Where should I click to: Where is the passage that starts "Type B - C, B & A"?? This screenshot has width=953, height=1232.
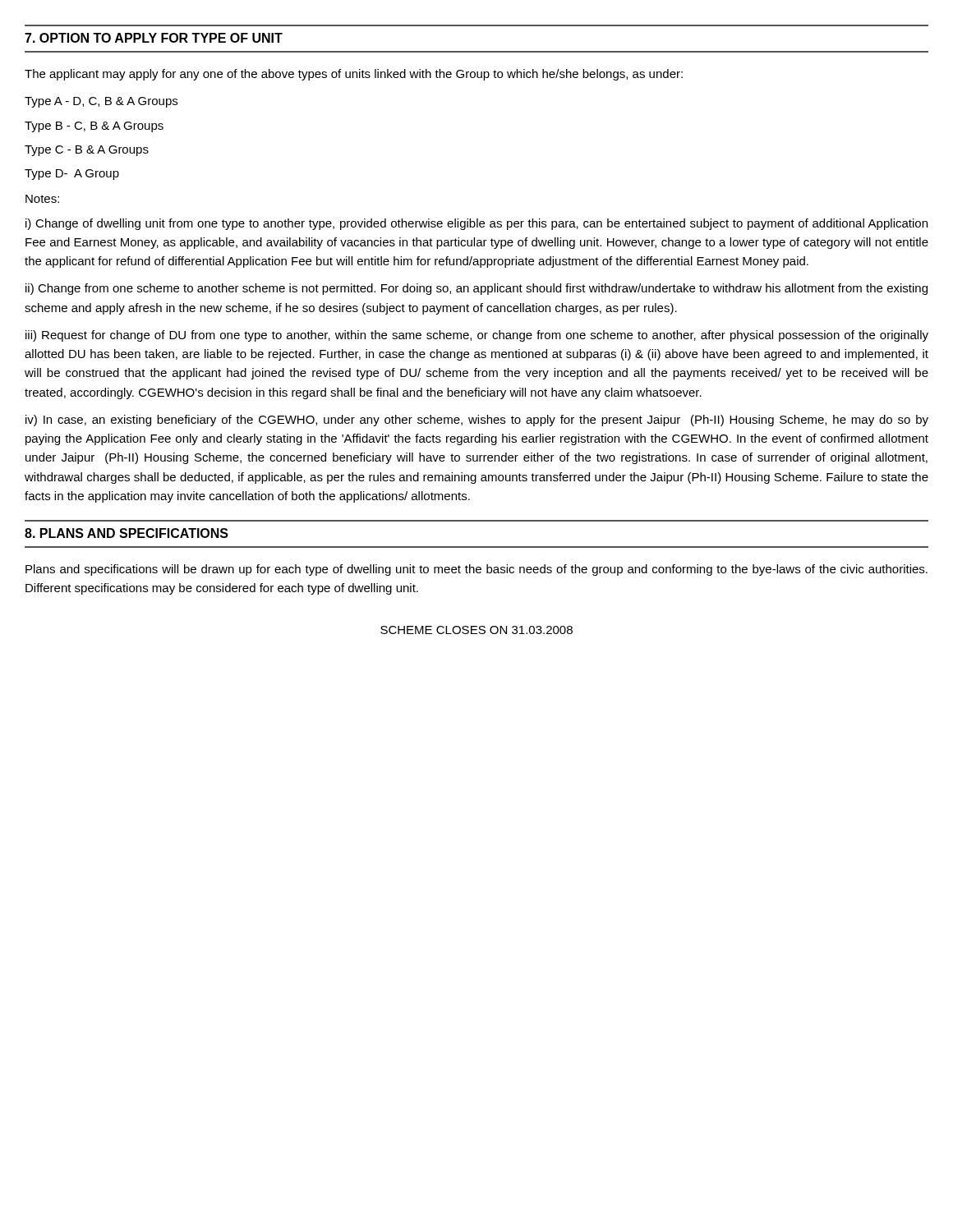pyautogui.click(x=94, y=125)
